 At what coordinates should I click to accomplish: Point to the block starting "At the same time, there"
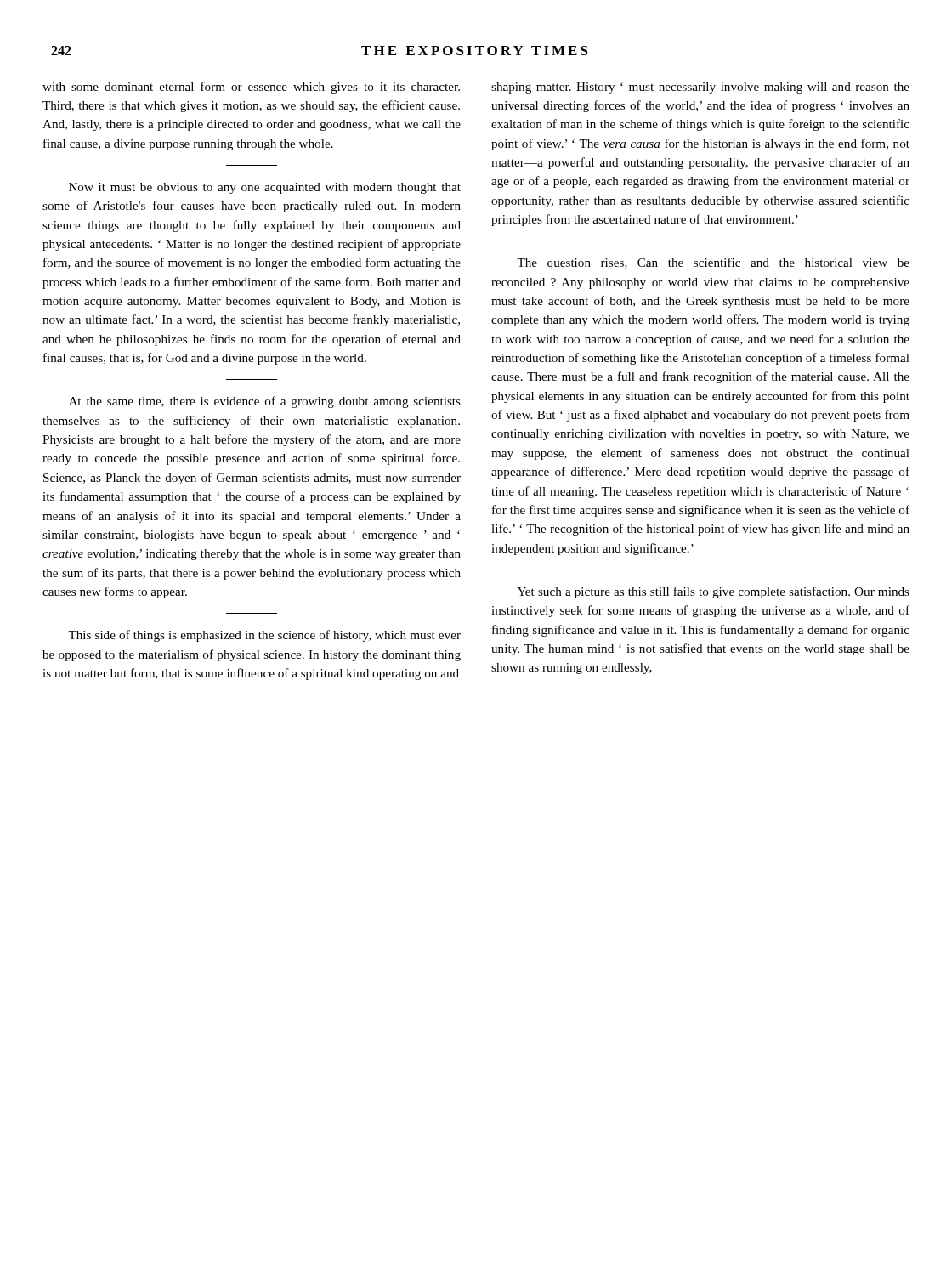(x=252, y=497)
